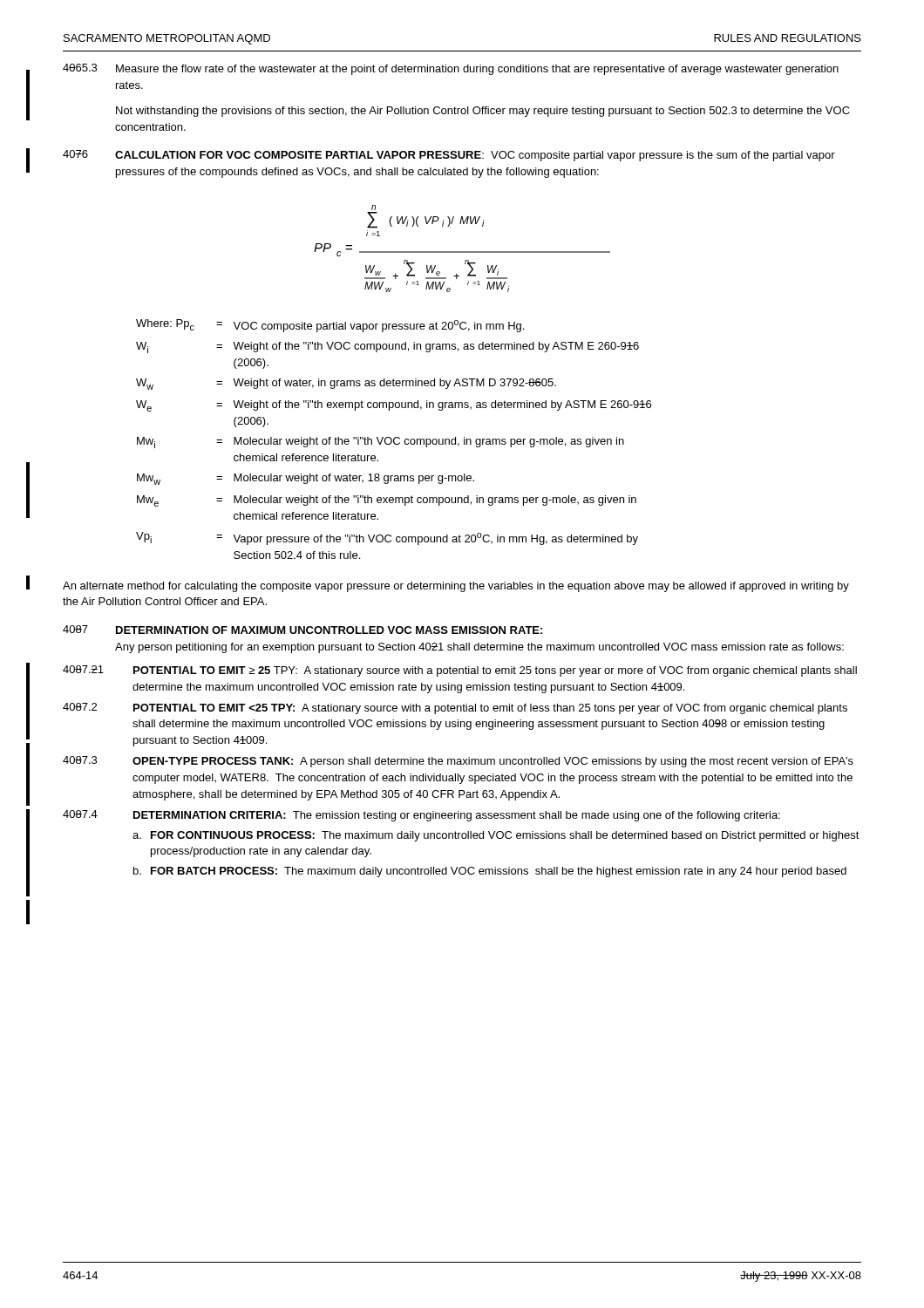Click on the text starting "4087 DETERMINATION OF"
924x1308 pixels.
462,639
